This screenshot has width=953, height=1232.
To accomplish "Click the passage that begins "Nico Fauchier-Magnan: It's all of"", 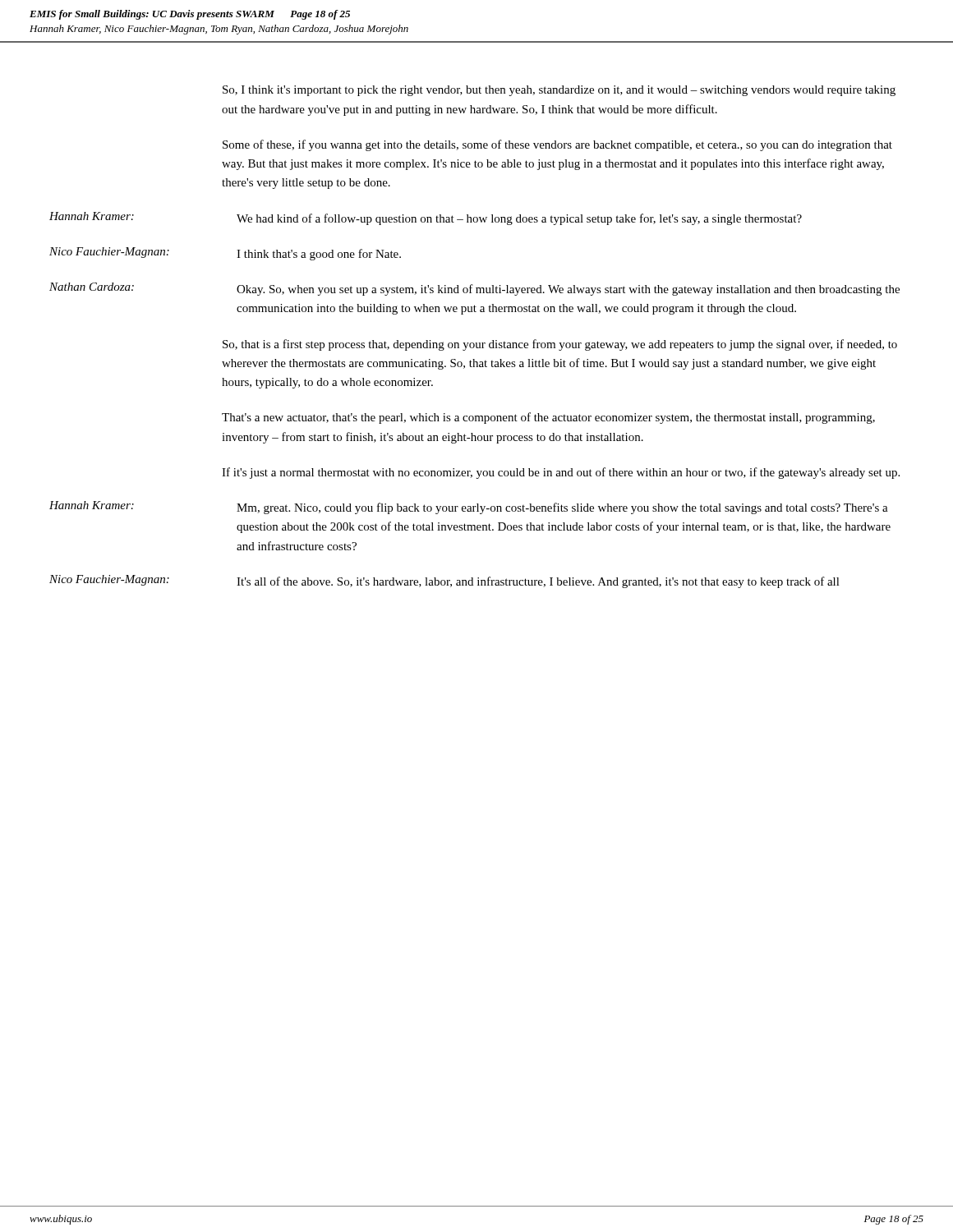I will pos(476,582).
